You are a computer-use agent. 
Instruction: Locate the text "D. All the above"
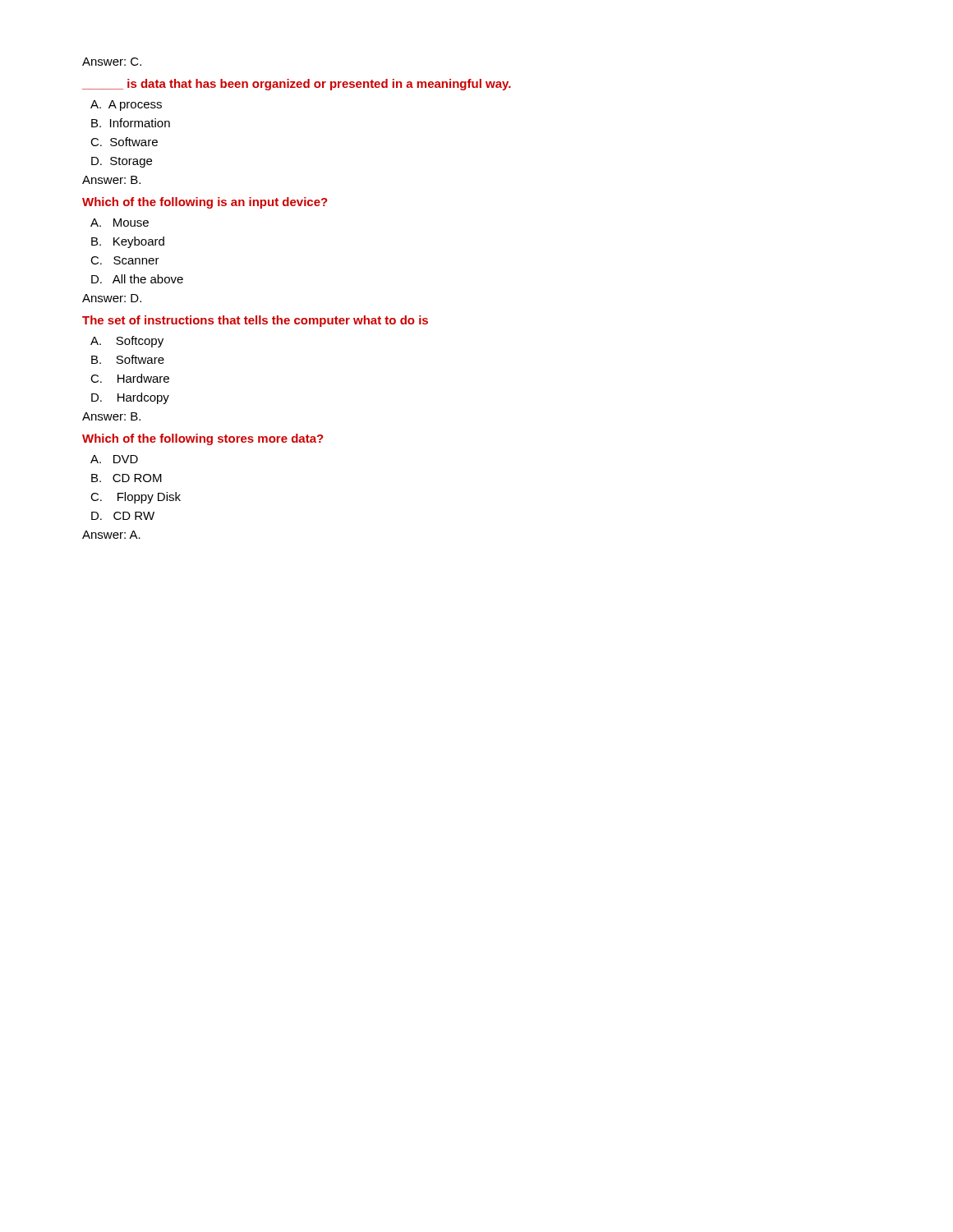tap(137, 279)
